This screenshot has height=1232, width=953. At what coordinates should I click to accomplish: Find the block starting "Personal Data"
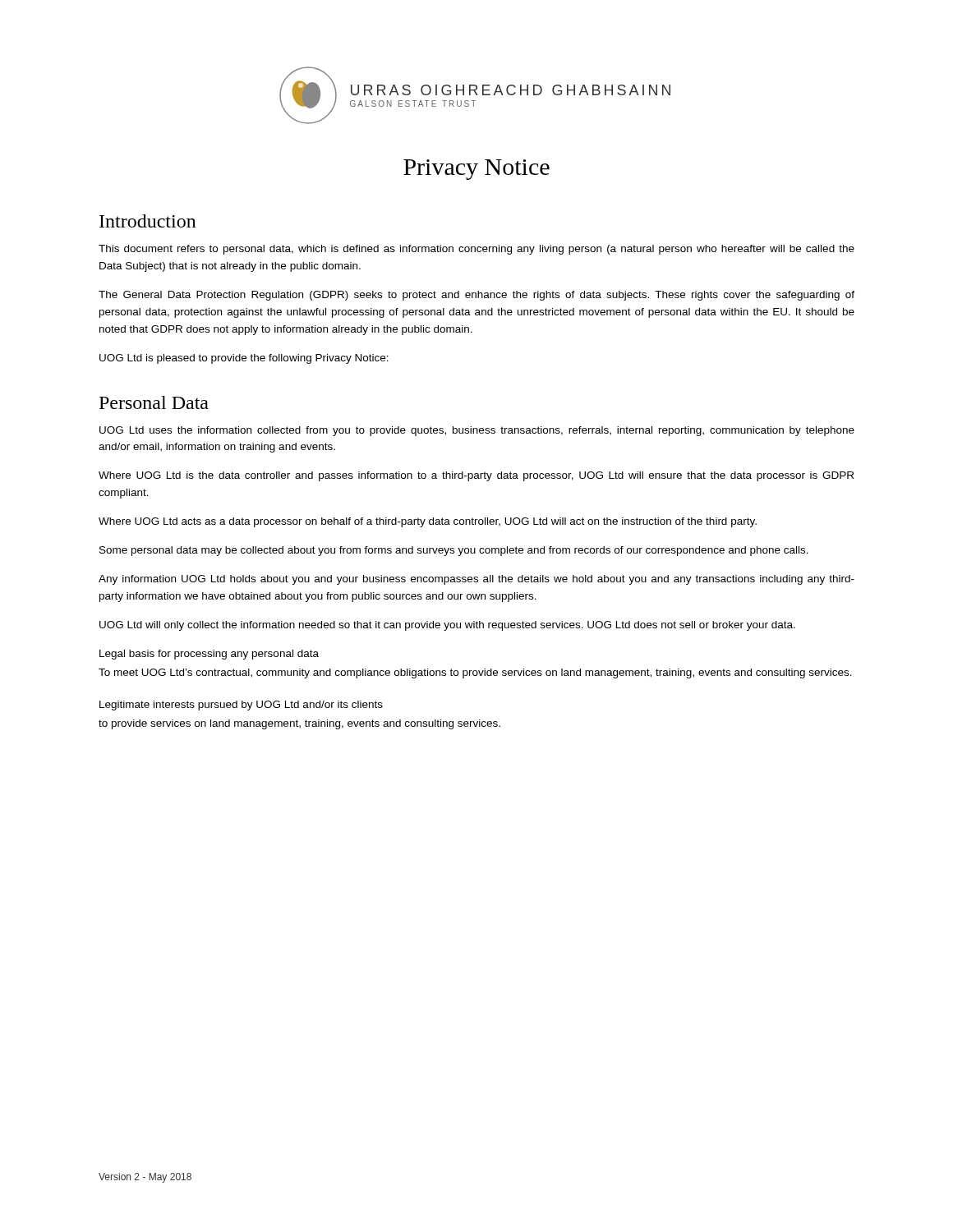pos(154,402)
